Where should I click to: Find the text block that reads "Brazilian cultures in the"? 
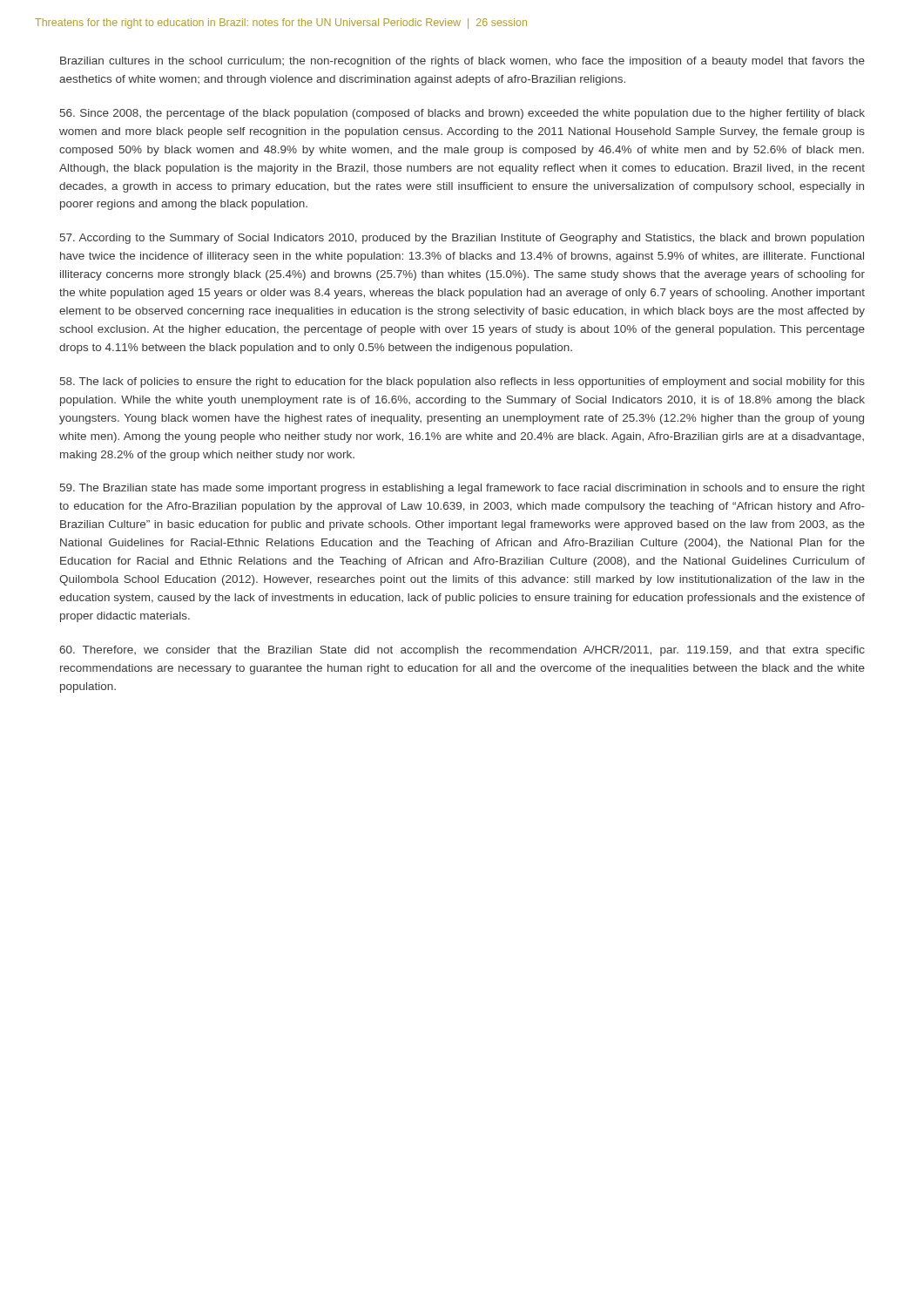pyautogui.click(x=462, y=70)
